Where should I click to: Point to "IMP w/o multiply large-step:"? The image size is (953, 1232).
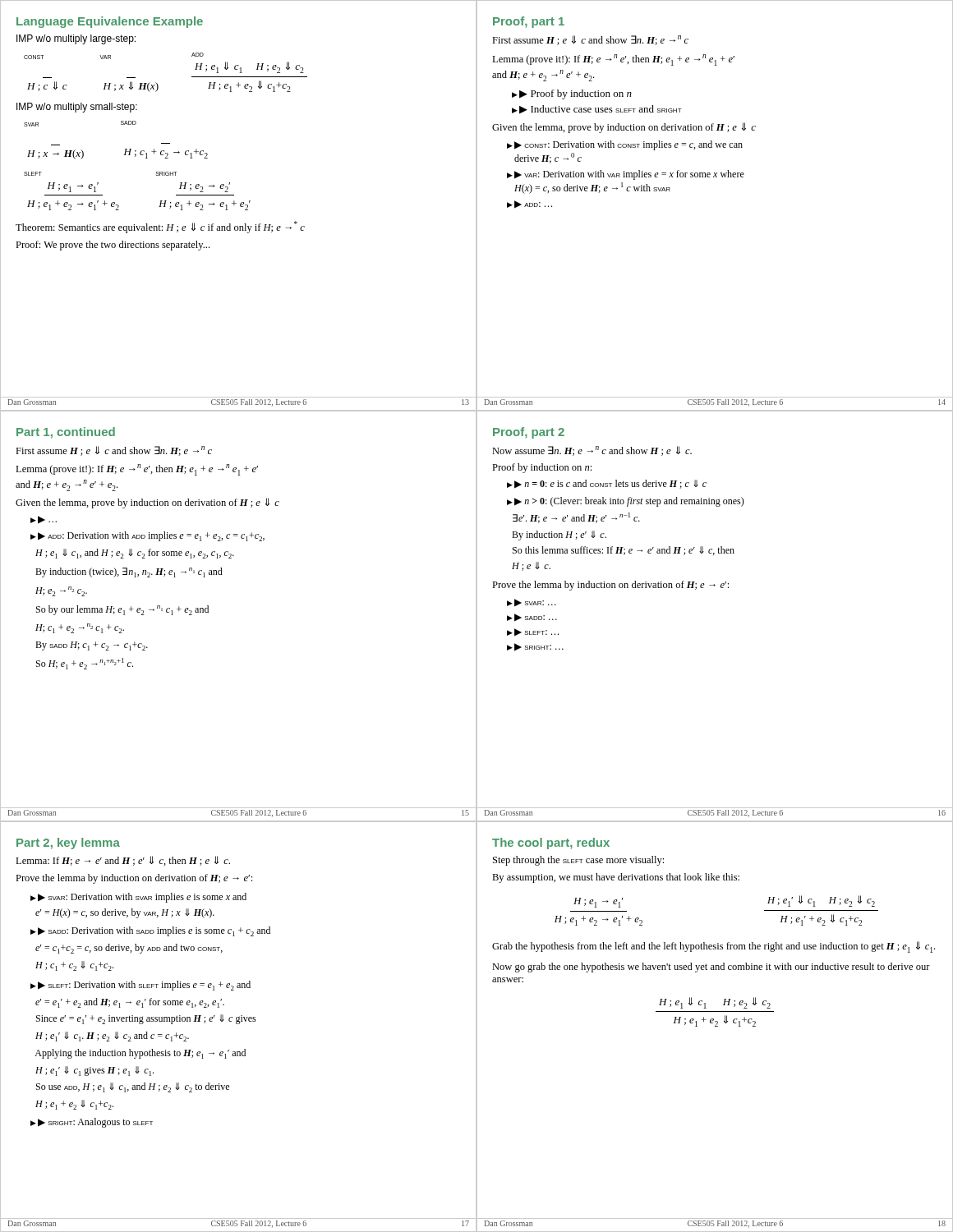(x=76, y=39)
